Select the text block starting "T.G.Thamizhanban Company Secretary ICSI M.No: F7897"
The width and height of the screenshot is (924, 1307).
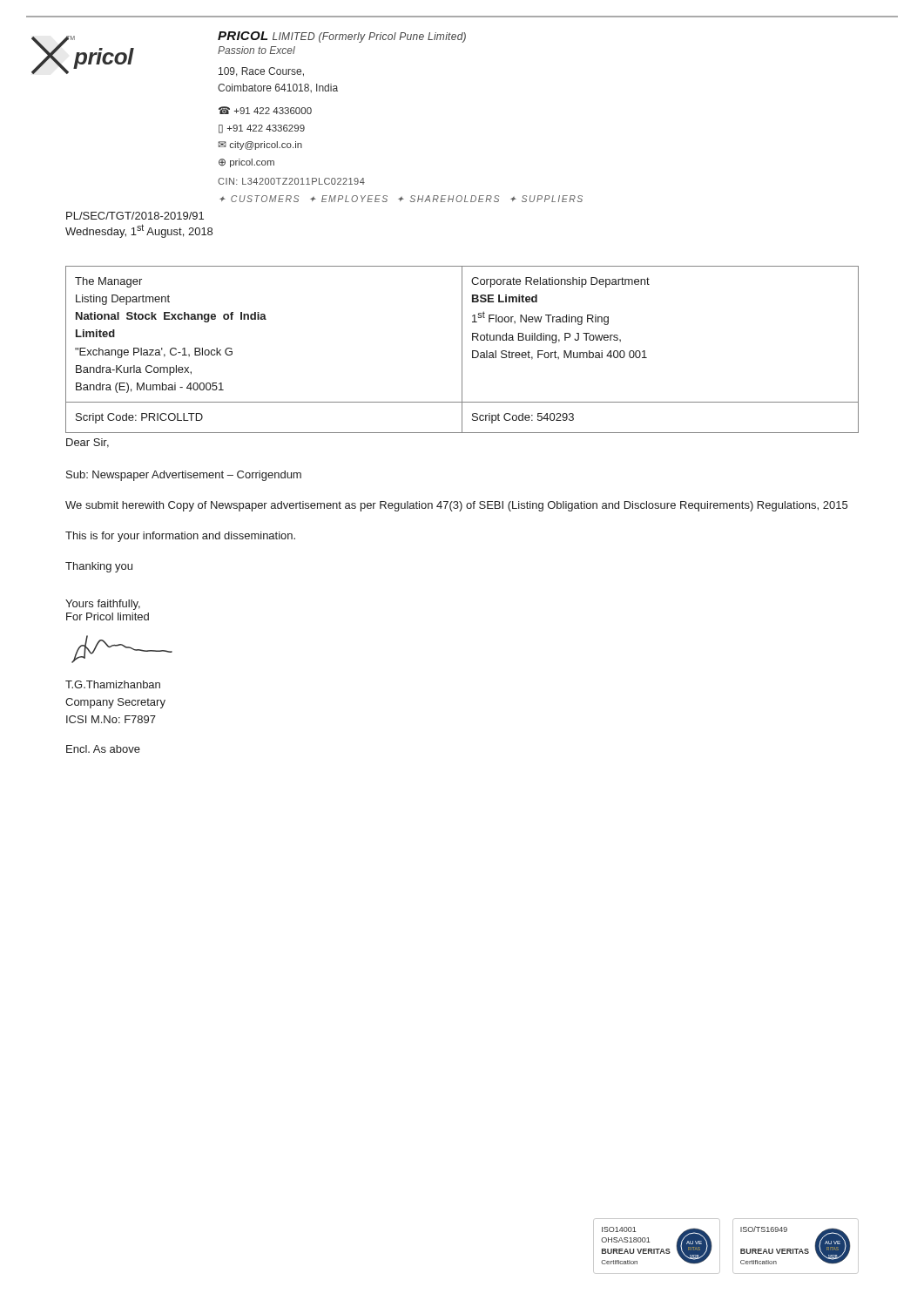115,702
